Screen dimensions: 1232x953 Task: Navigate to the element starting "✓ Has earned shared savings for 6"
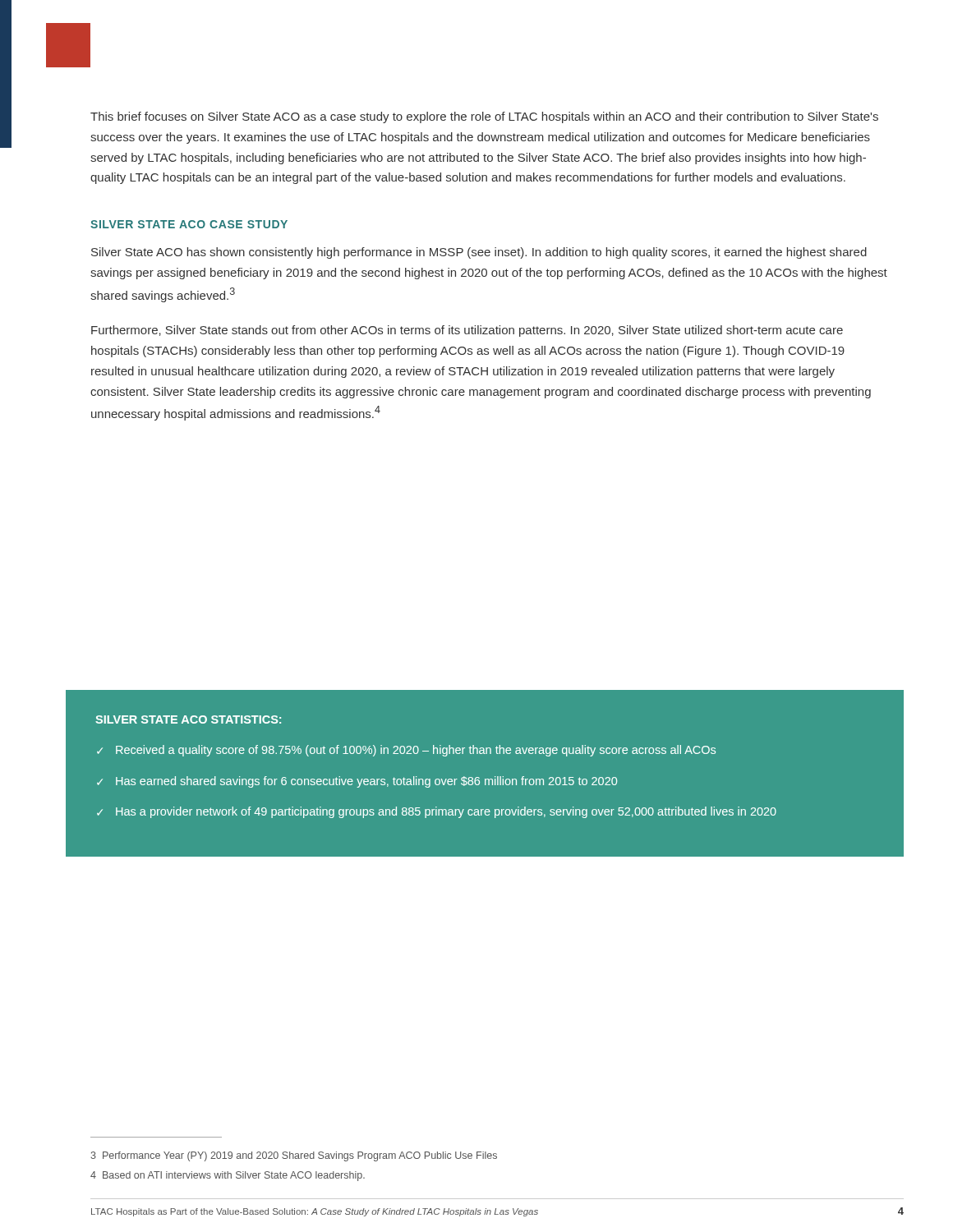pos(356,782)
